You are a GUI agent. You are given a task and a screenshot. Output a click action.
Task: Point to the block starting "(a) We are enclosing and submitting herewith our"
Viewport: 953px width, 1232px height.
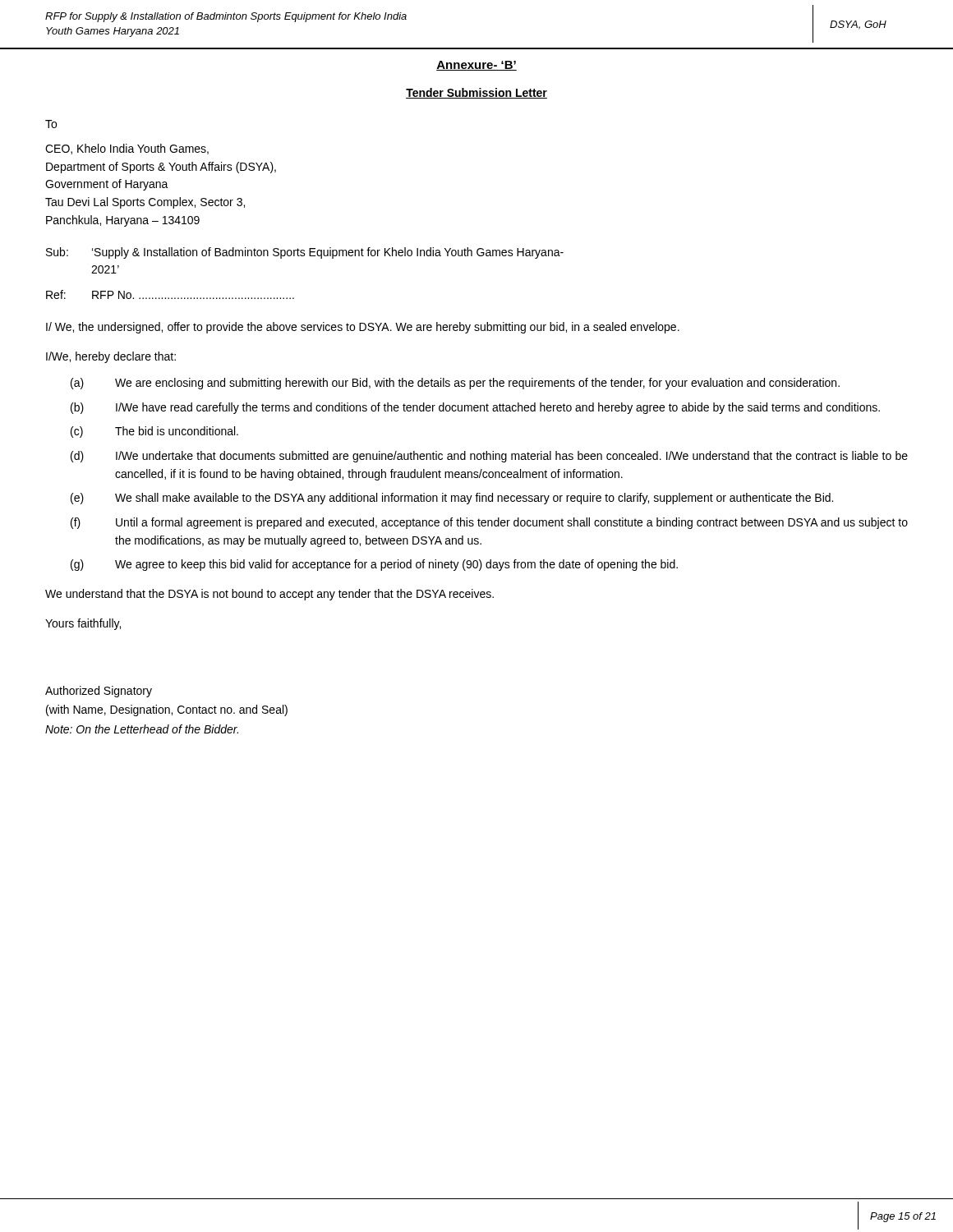point(476,383)
